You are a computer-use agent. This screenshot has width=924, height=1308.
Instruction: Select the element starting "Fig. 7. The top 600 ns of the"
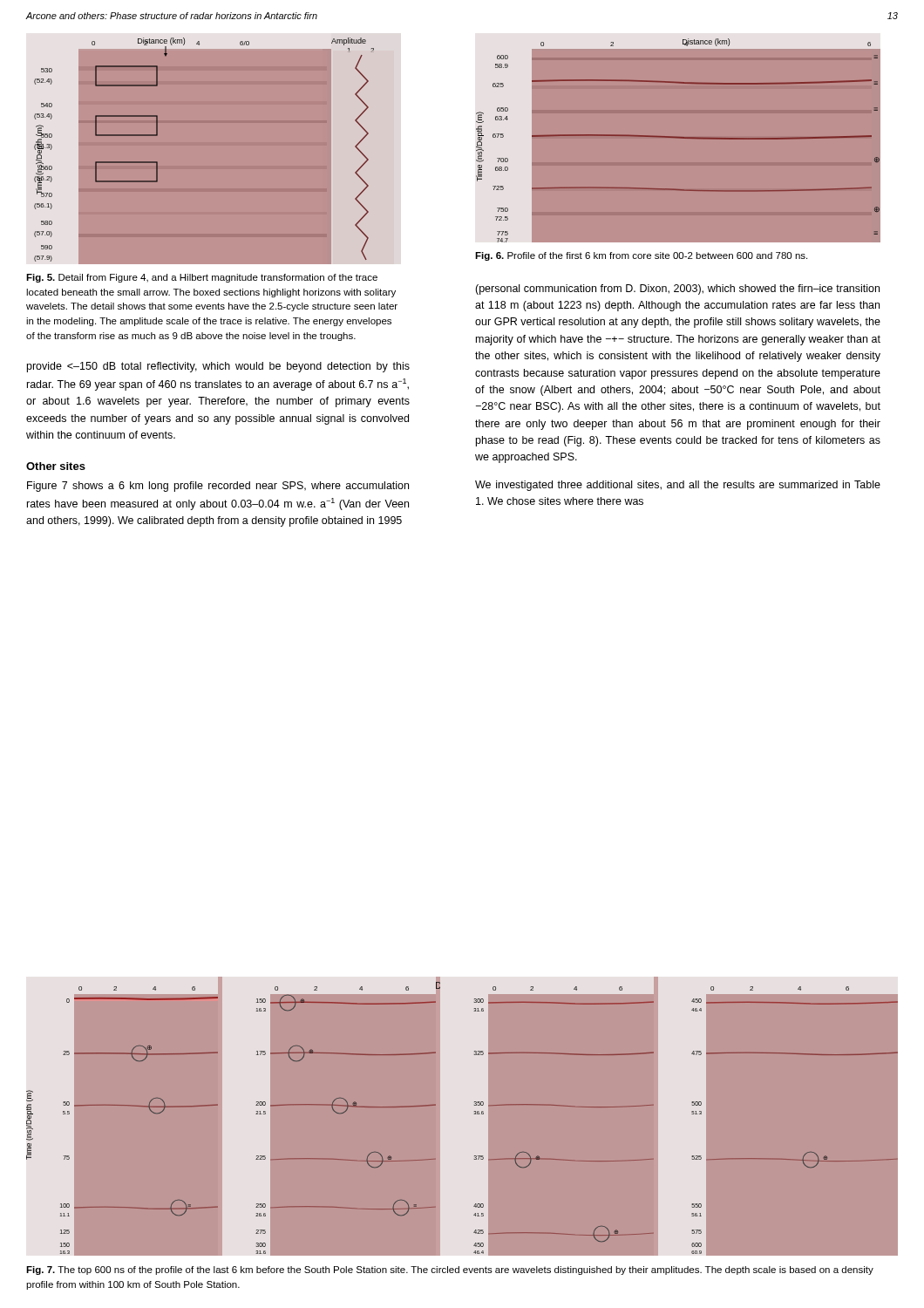click(x=450, y=1277)
